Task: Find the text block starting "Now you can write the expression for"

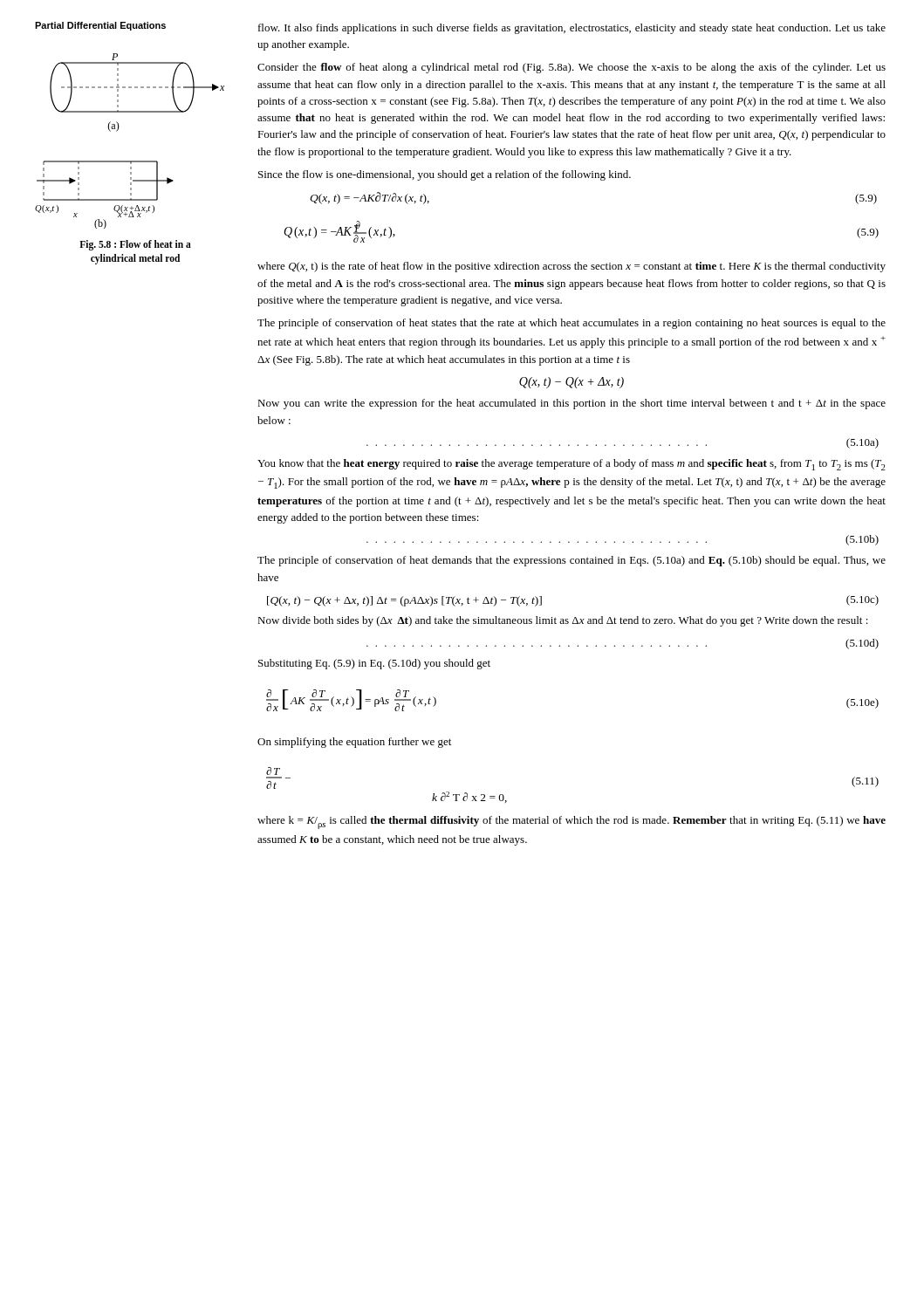Action: point(571,412)
